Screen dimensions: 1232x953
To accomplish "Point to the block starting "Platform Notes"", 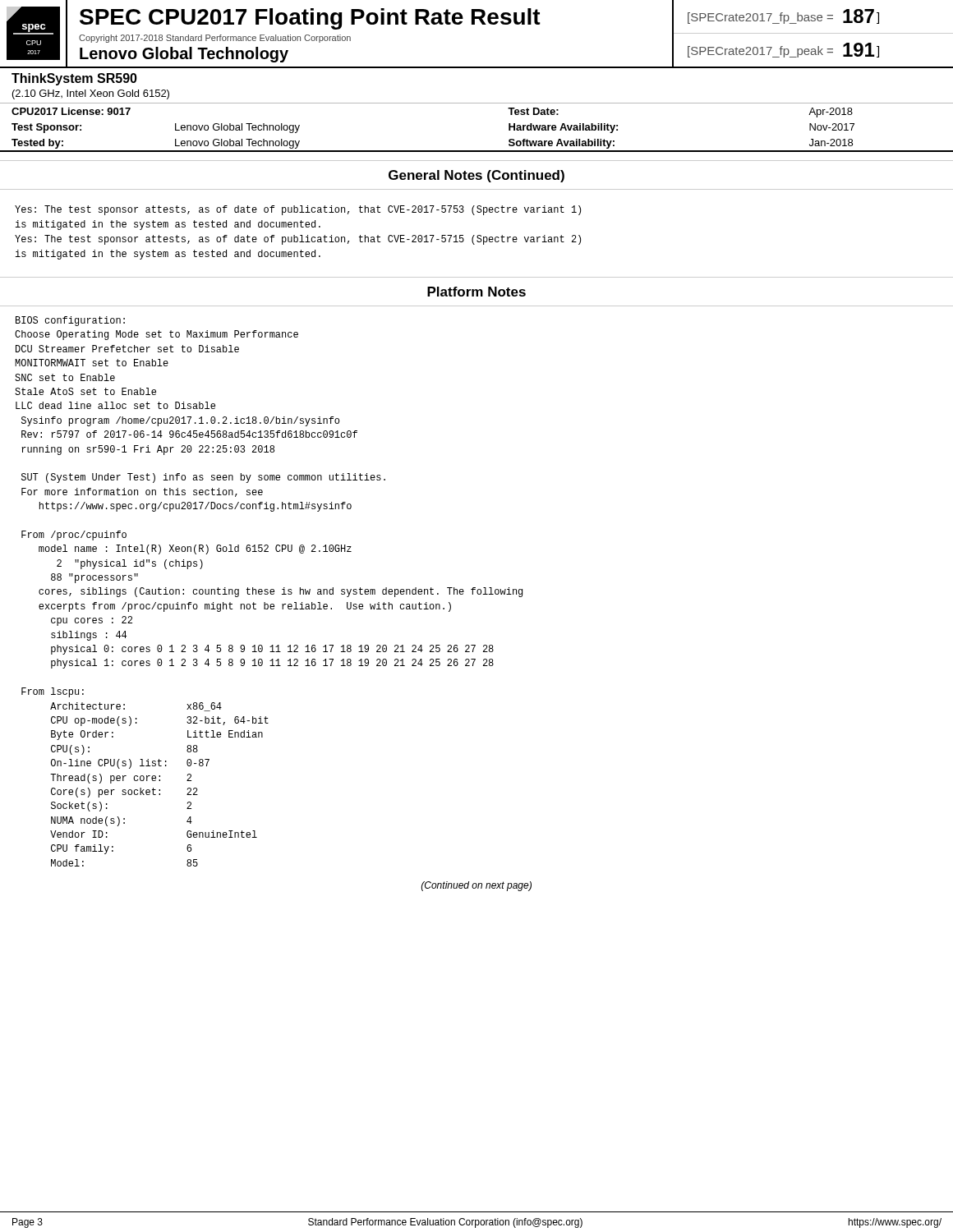I will [476, 292].
